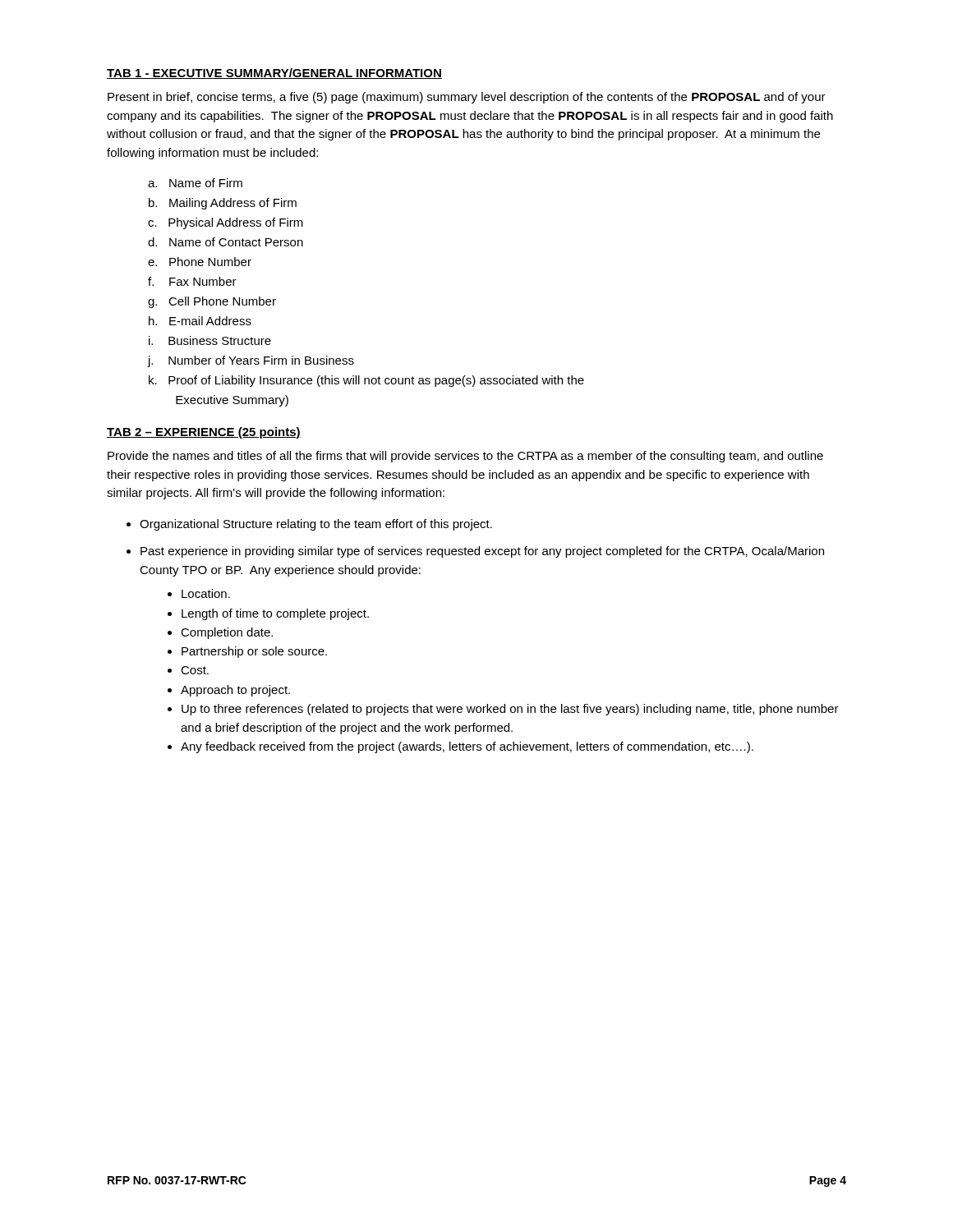This screenshot has width=953, height=1232.
Task: Select the section header containing "TAB 1 -"
Action: pyautogui.click(x=274, y=73)
